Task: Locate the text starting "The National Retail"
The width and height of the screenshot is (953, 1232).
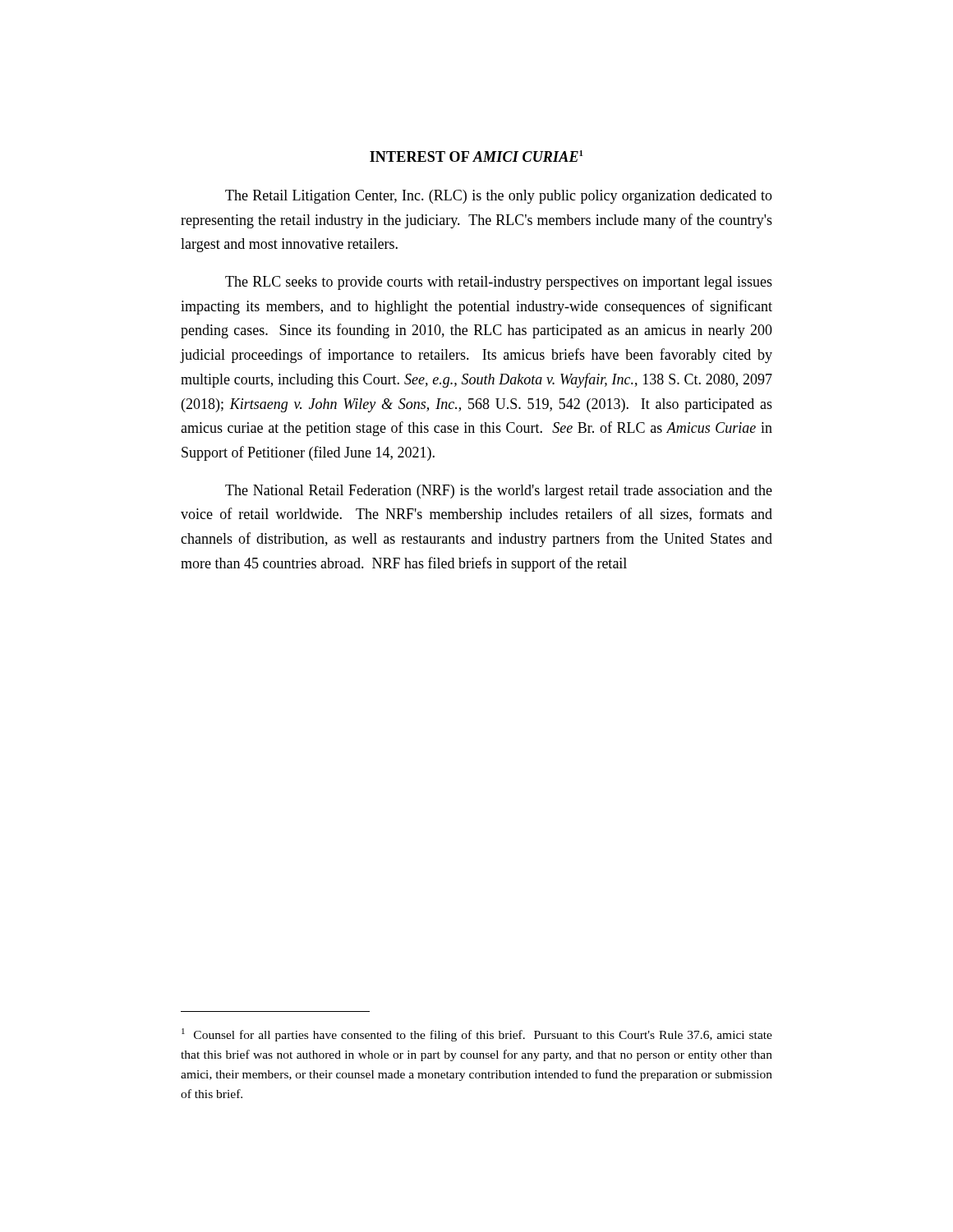Action: tap(476, 527)
